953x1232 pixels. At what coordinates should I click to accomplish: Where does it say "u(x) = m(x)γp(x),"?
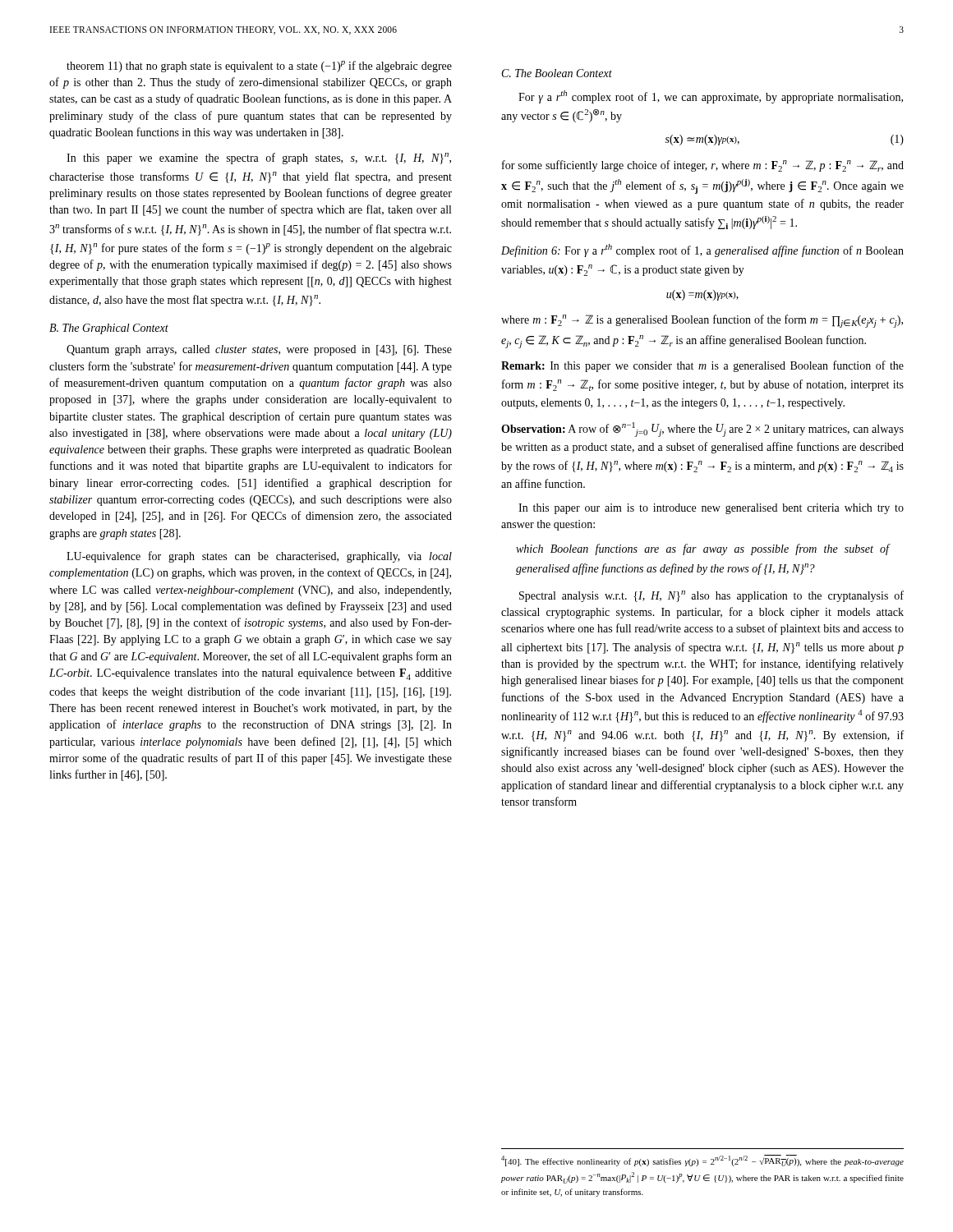(x=702, y=295)
